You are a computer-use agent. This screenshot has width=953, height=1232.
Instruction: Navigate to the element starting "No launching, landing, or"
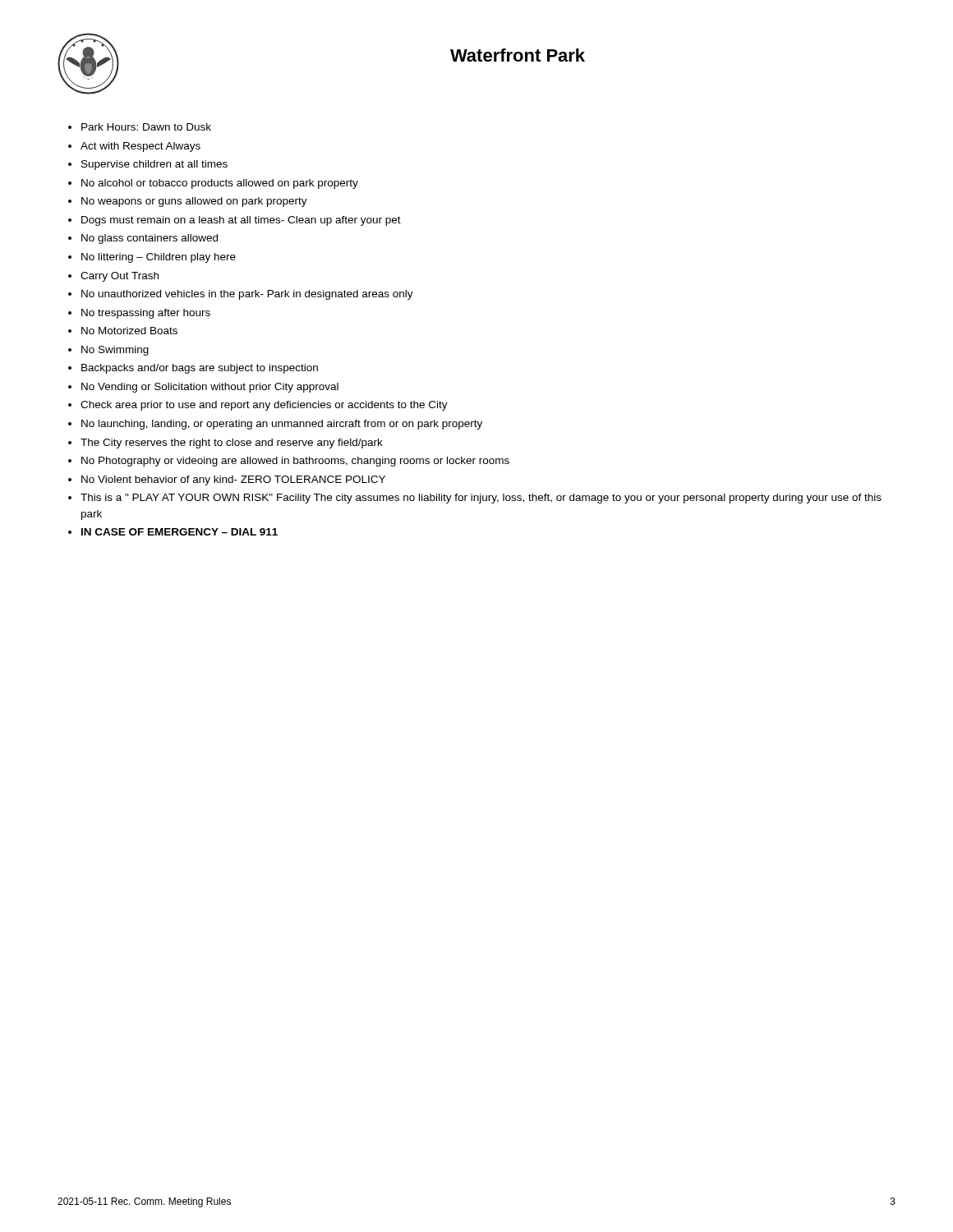tap(282, 423)
